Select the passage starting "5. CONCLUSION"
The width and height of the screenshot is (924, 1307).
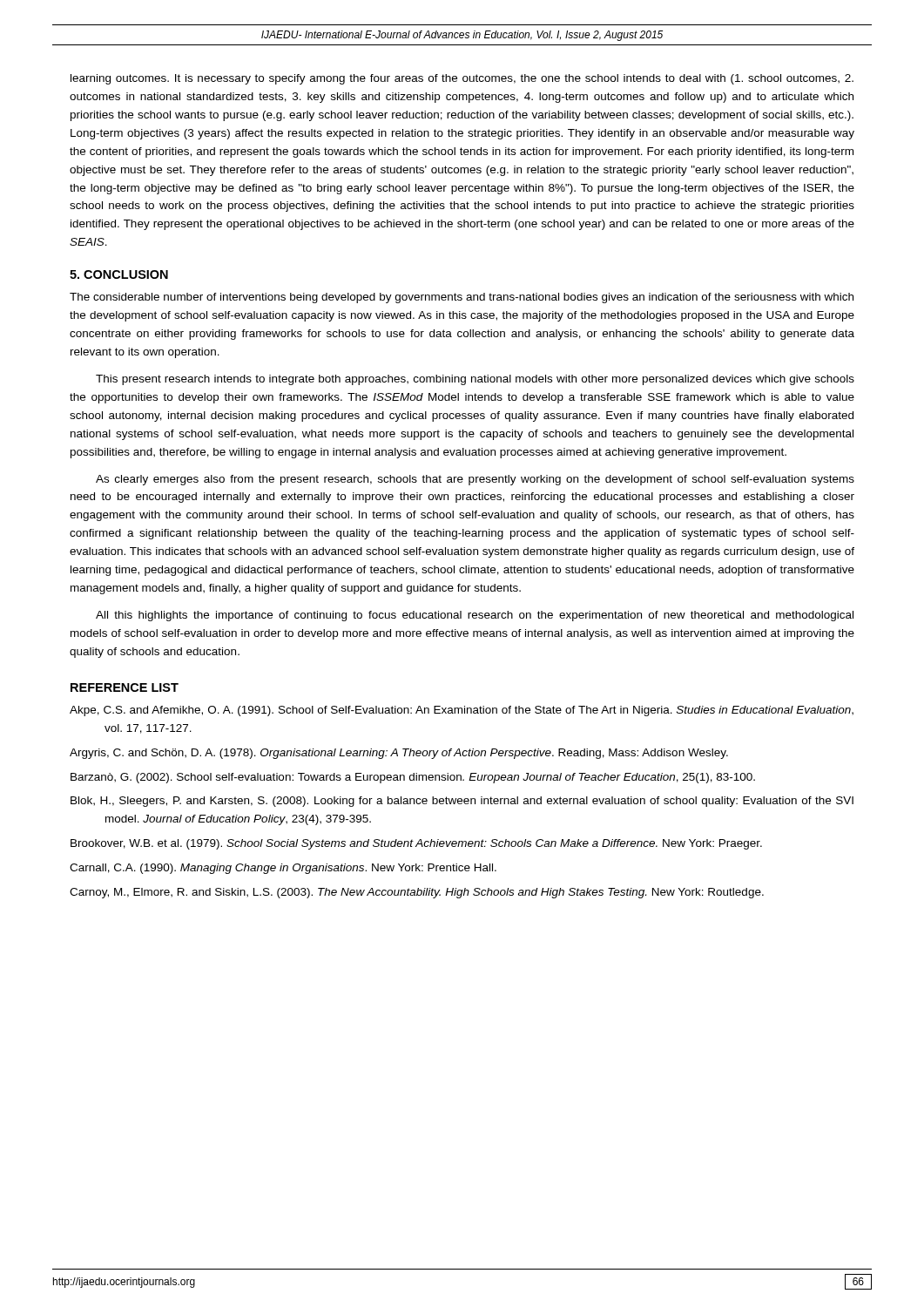click(x=119, y=275)
